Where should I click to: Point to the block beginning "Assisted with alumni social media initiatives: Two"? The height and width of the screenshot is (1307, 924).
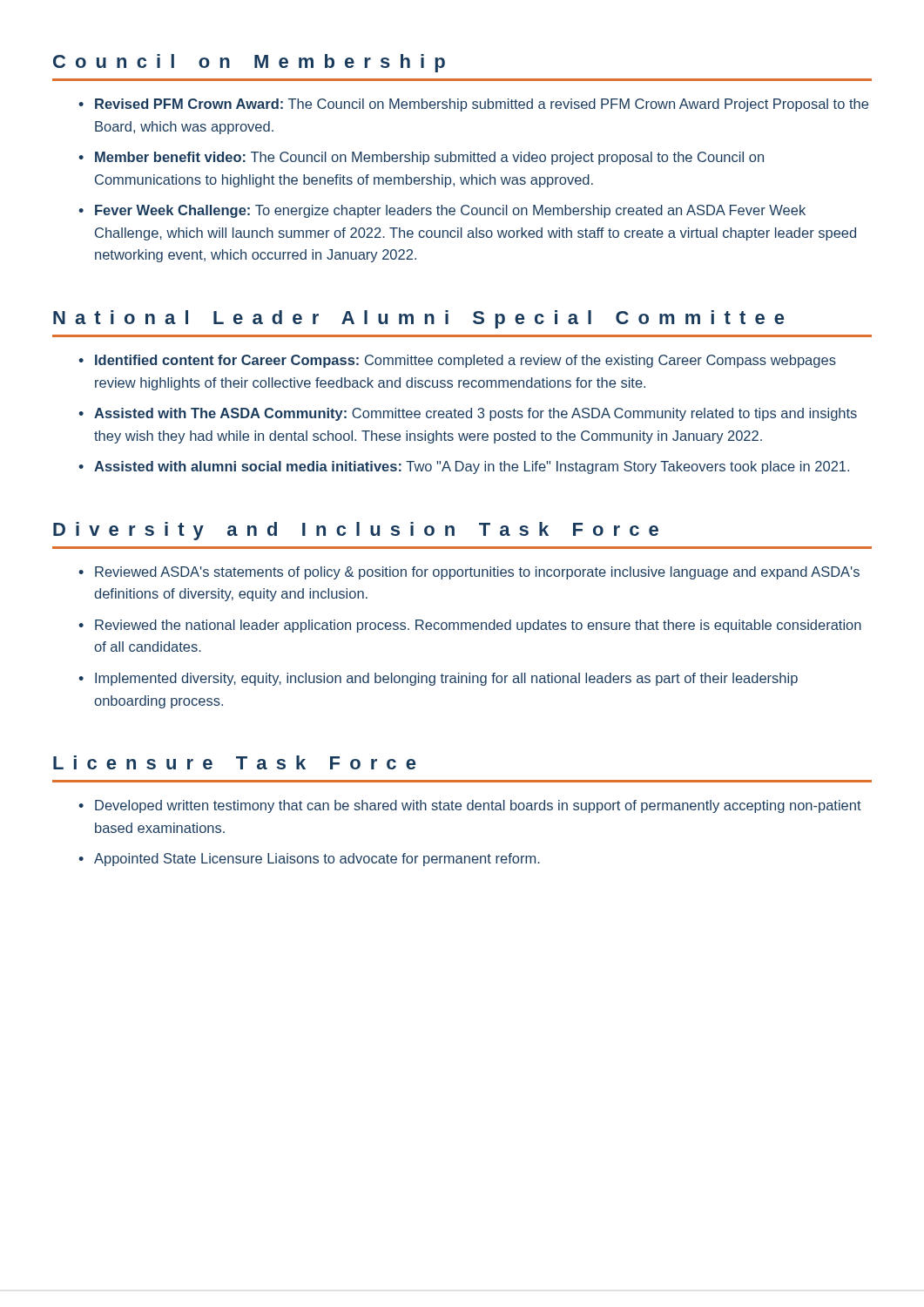(472, 466)
